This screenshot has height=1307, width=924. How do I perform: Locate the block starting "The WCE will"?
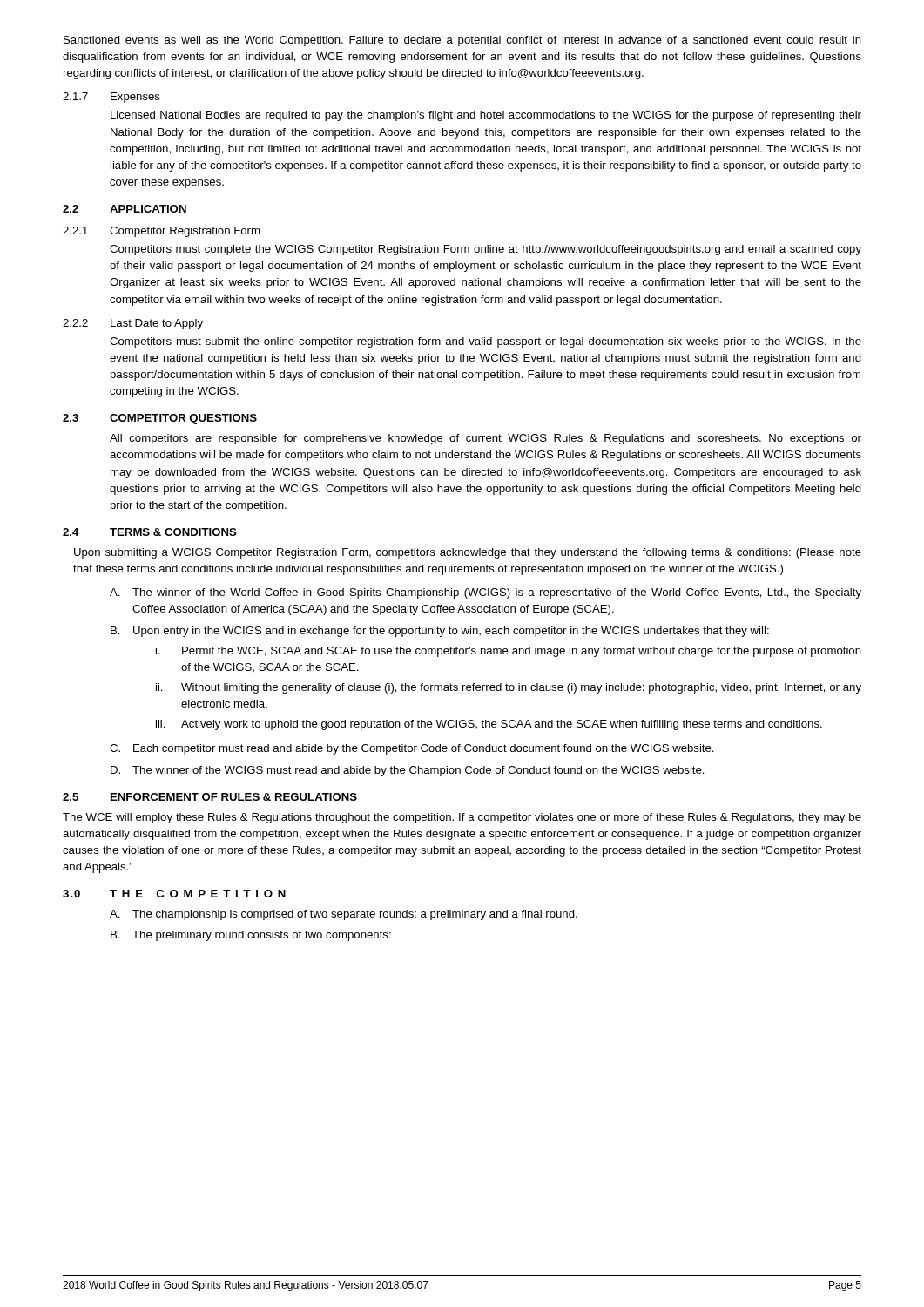tap(462, 842)
